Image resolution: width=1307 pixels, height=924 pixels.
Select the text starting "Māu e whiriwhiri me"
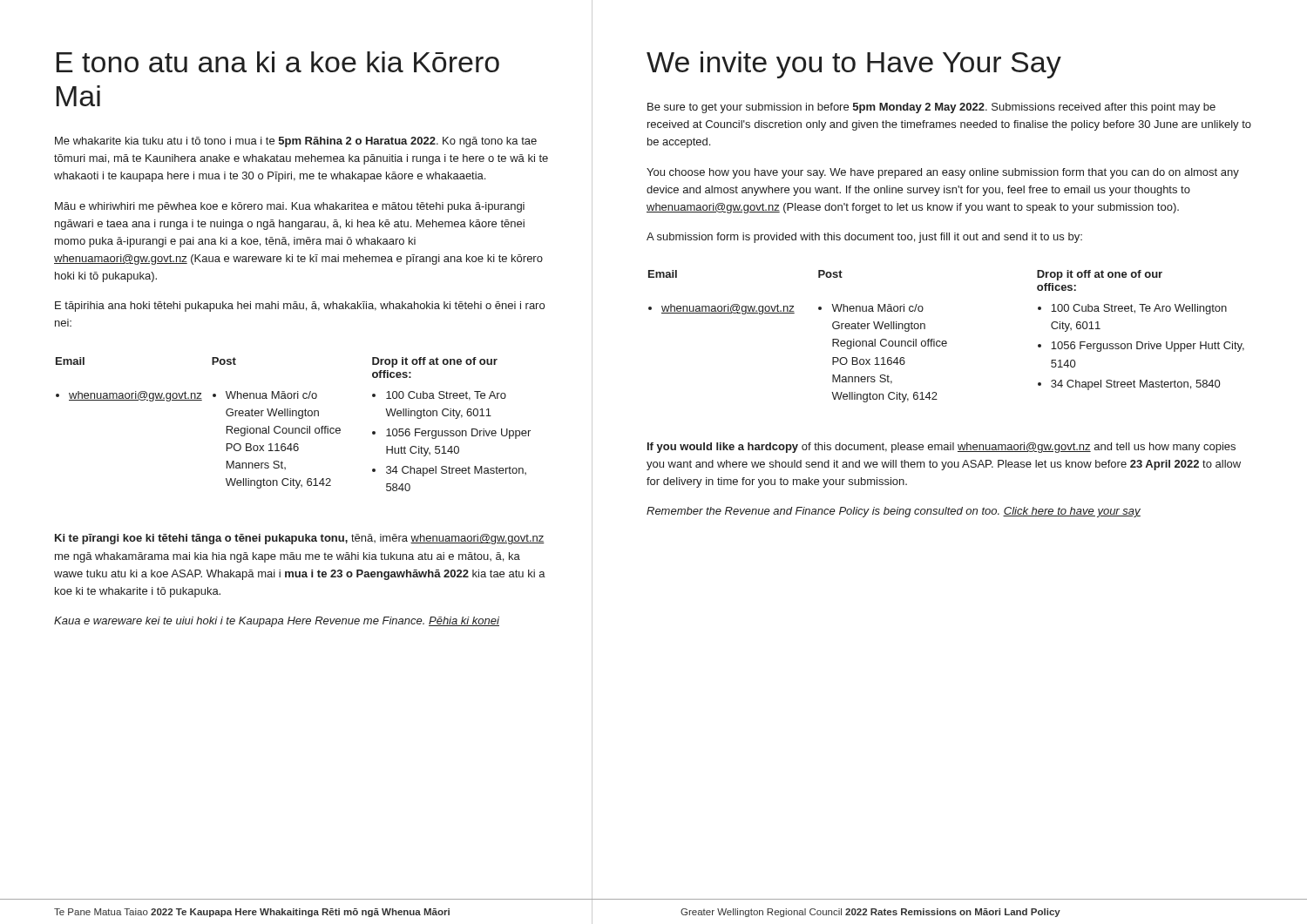298,241
